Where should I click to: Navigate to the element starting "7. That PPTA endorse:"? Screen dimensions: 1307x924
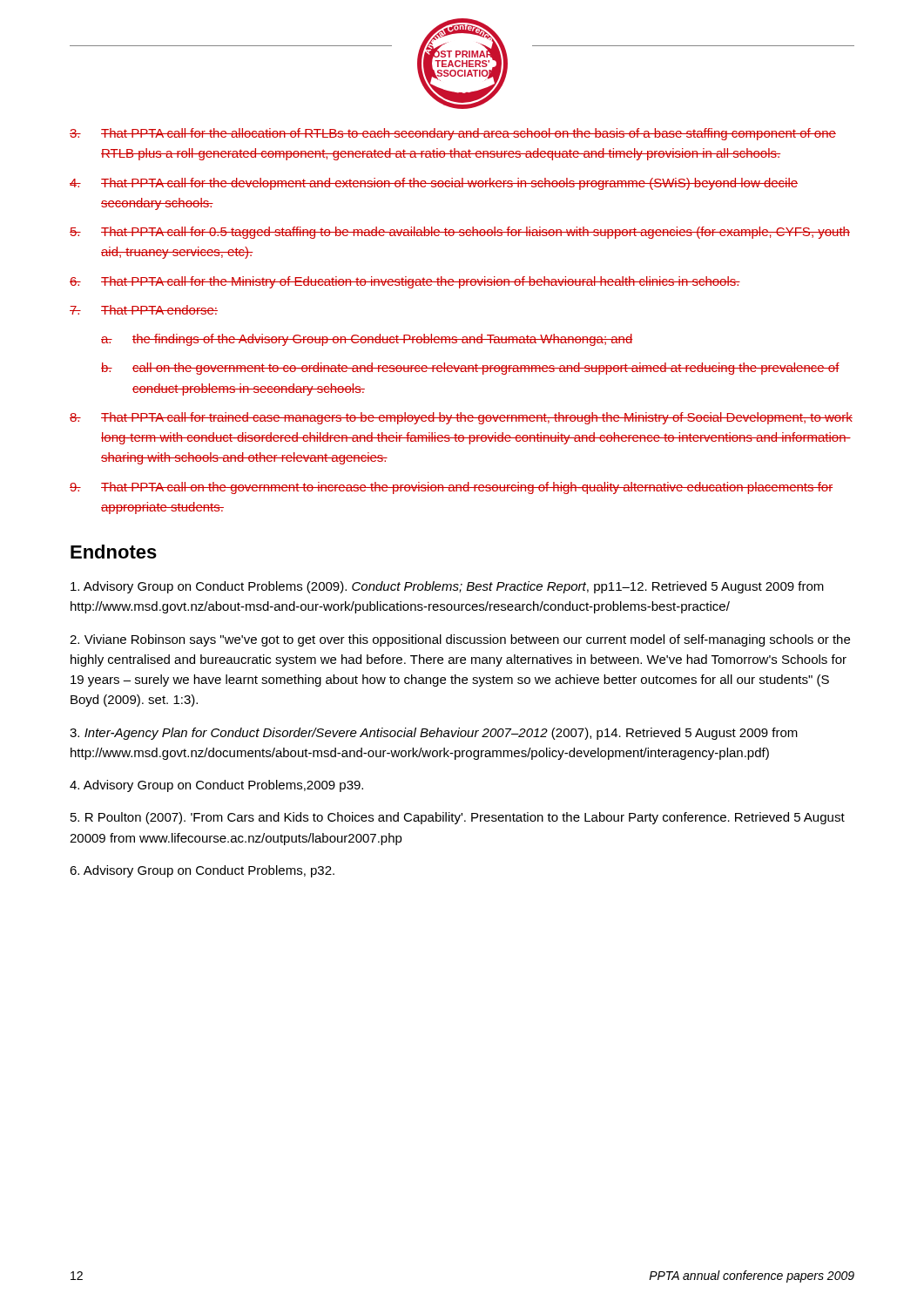point(144,310)
